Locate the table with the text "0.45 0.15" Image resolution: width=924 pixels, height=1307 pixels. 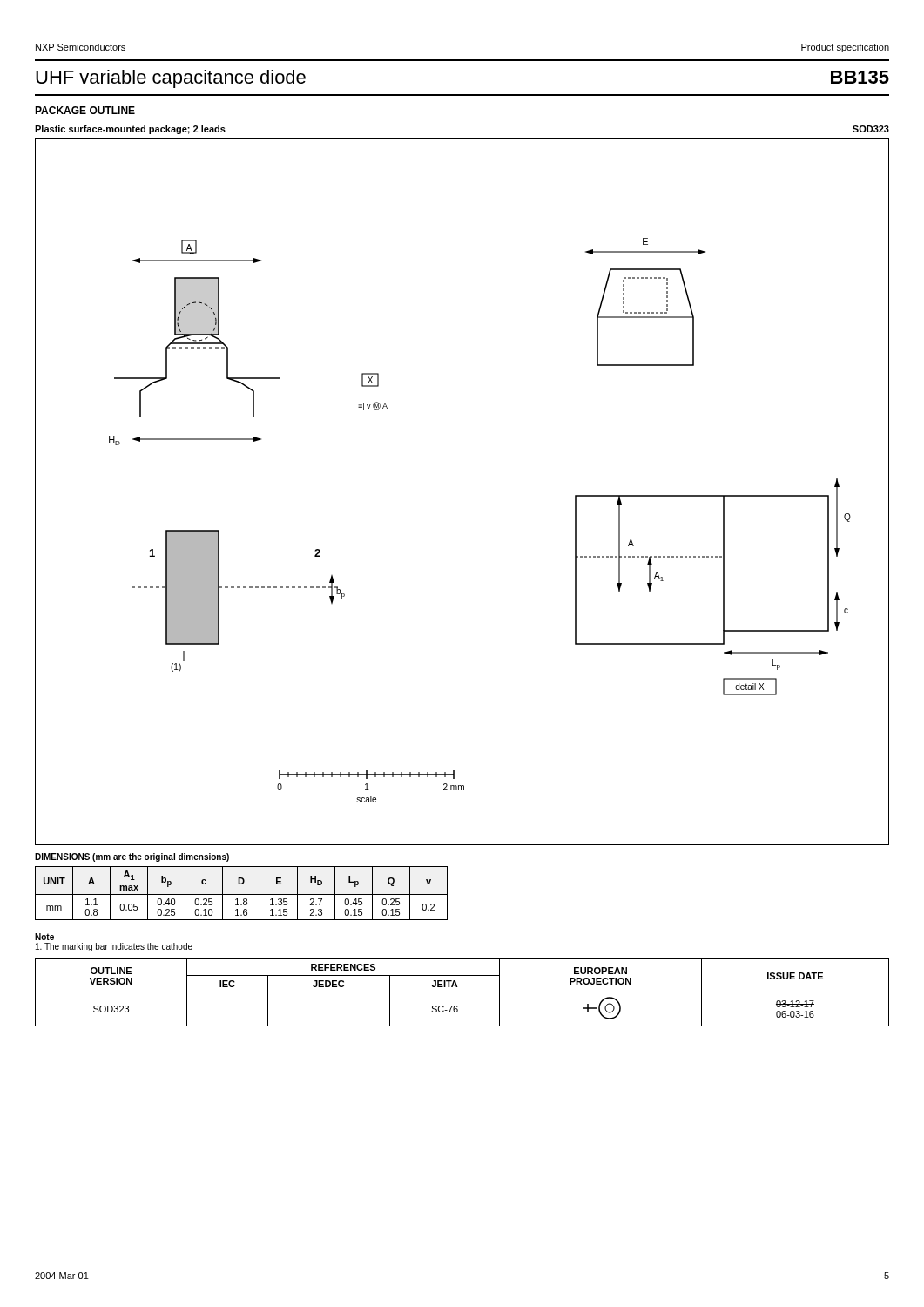tap(241, 893)
